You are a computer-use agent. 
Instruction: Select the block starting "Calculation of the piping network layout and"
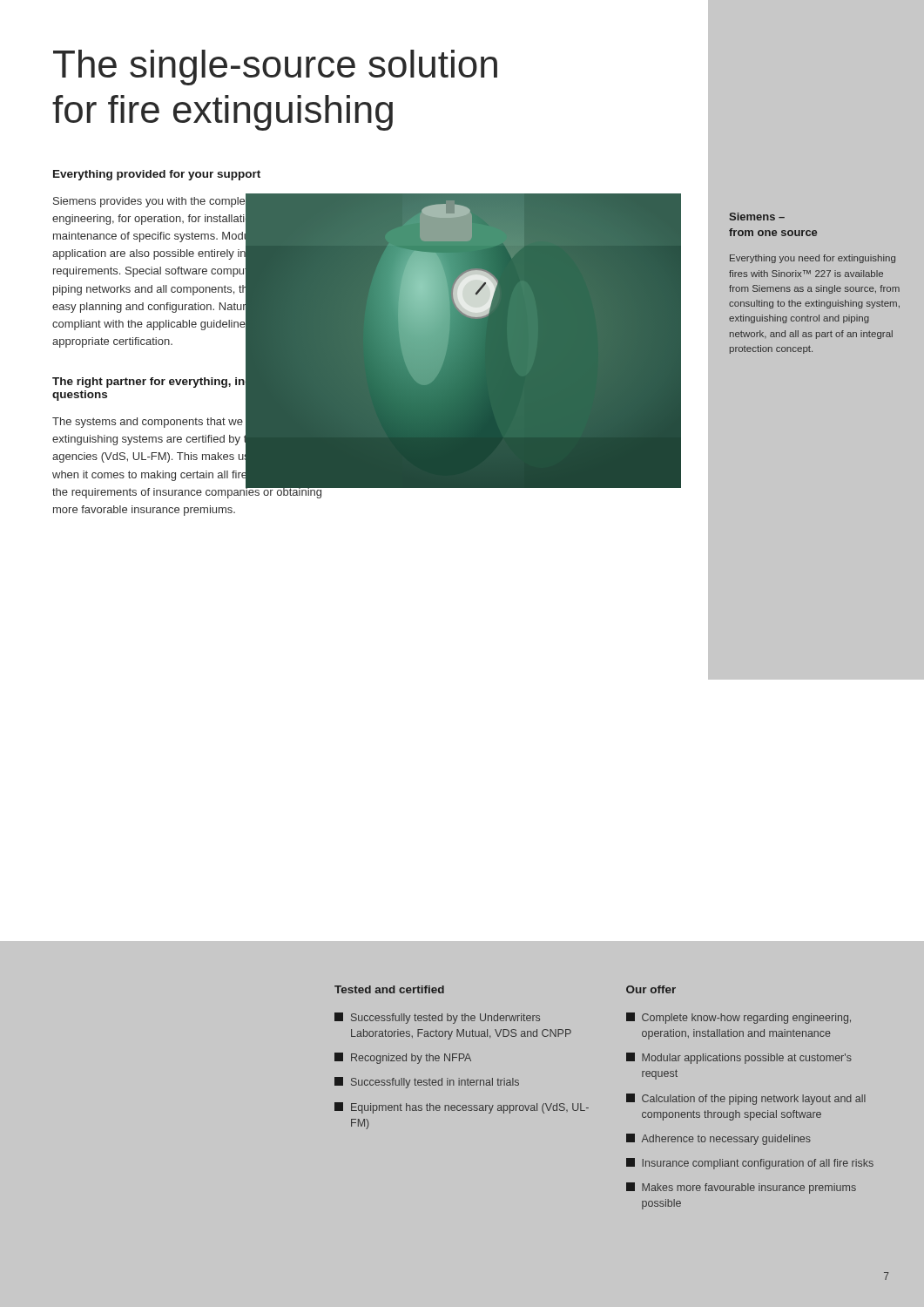(x=754, y=1106)
